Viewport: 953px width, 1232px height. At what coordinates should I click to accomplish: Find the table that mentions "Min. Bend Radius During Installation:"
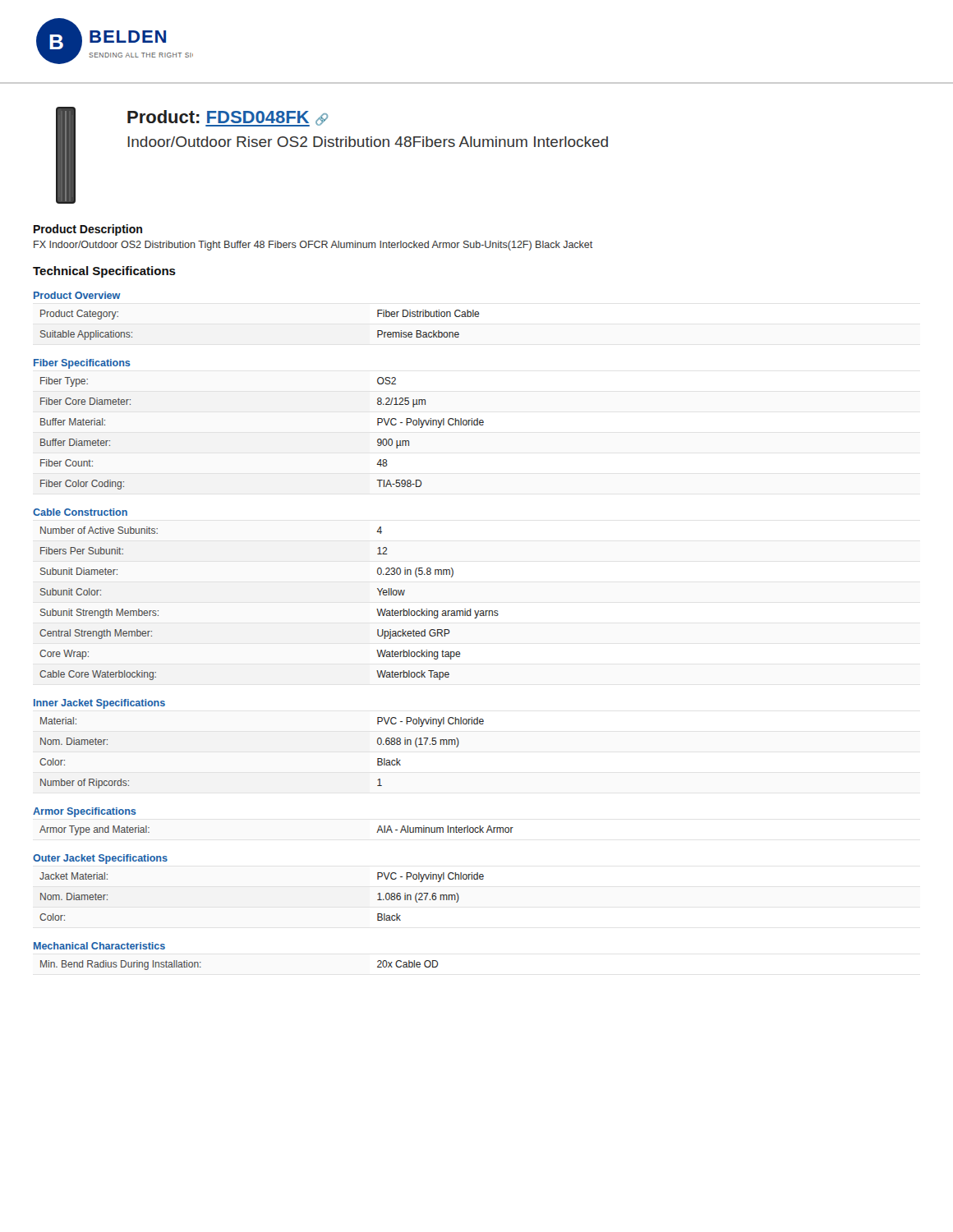click(x=476, y=964)
